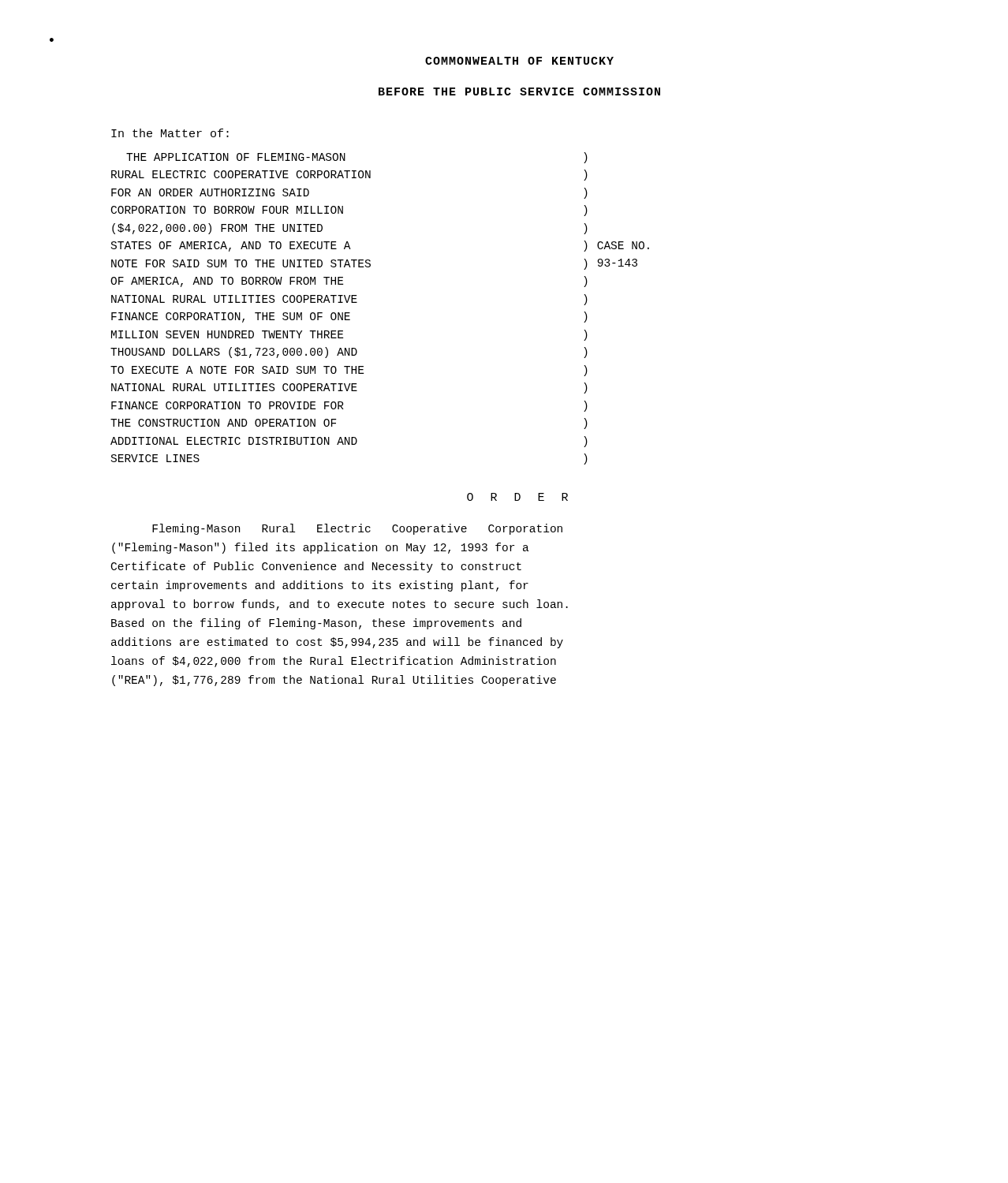Viewport: 1008px width, 1183px height.
Task: Navigate to the text starting "THE APPLICATION OF FLEMING-MASON RURAL ELECTRIC"
Action: [x=241, y=308]
